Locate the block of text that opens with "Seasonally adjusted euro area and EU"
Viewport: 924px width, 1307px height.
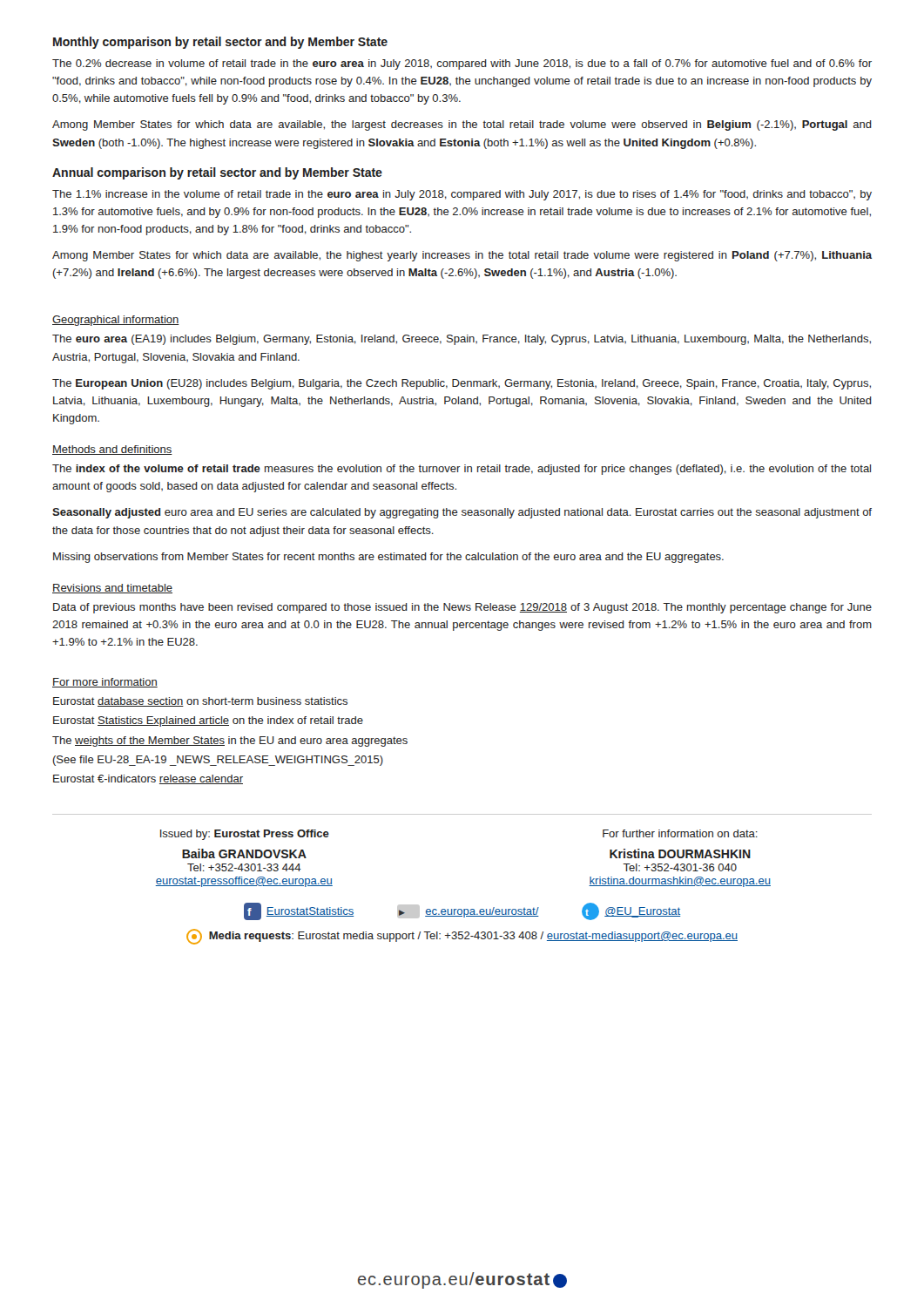click(462, 521)
